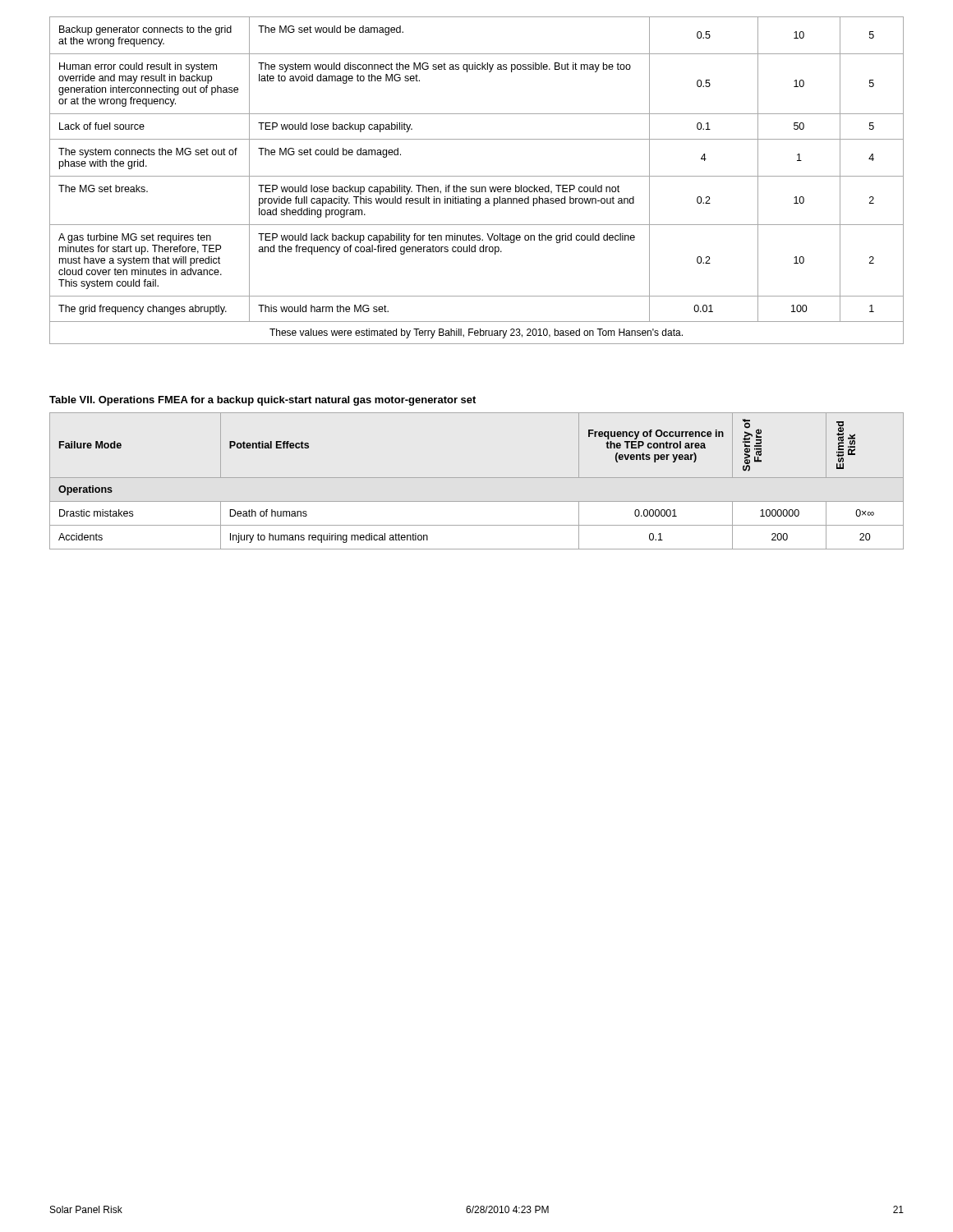Locate the caption that opens with "Table VII. Operations FMEA"
Image resolution: width=953 pixels, height=1232 pixels.
click(263, 400)
